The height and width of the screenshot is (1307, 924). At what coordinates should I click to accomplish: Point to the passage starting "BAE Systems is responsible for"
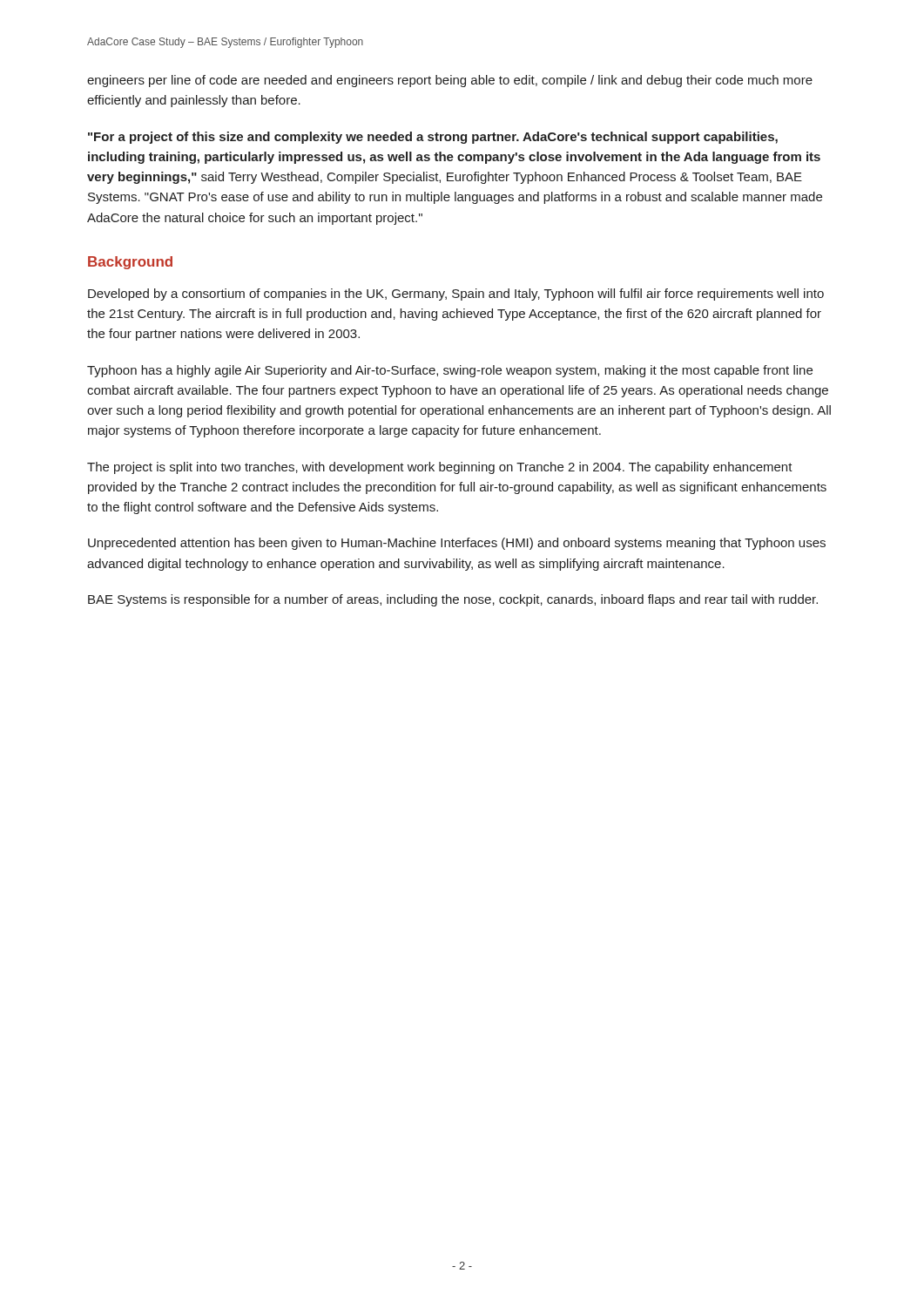point(462,599)
